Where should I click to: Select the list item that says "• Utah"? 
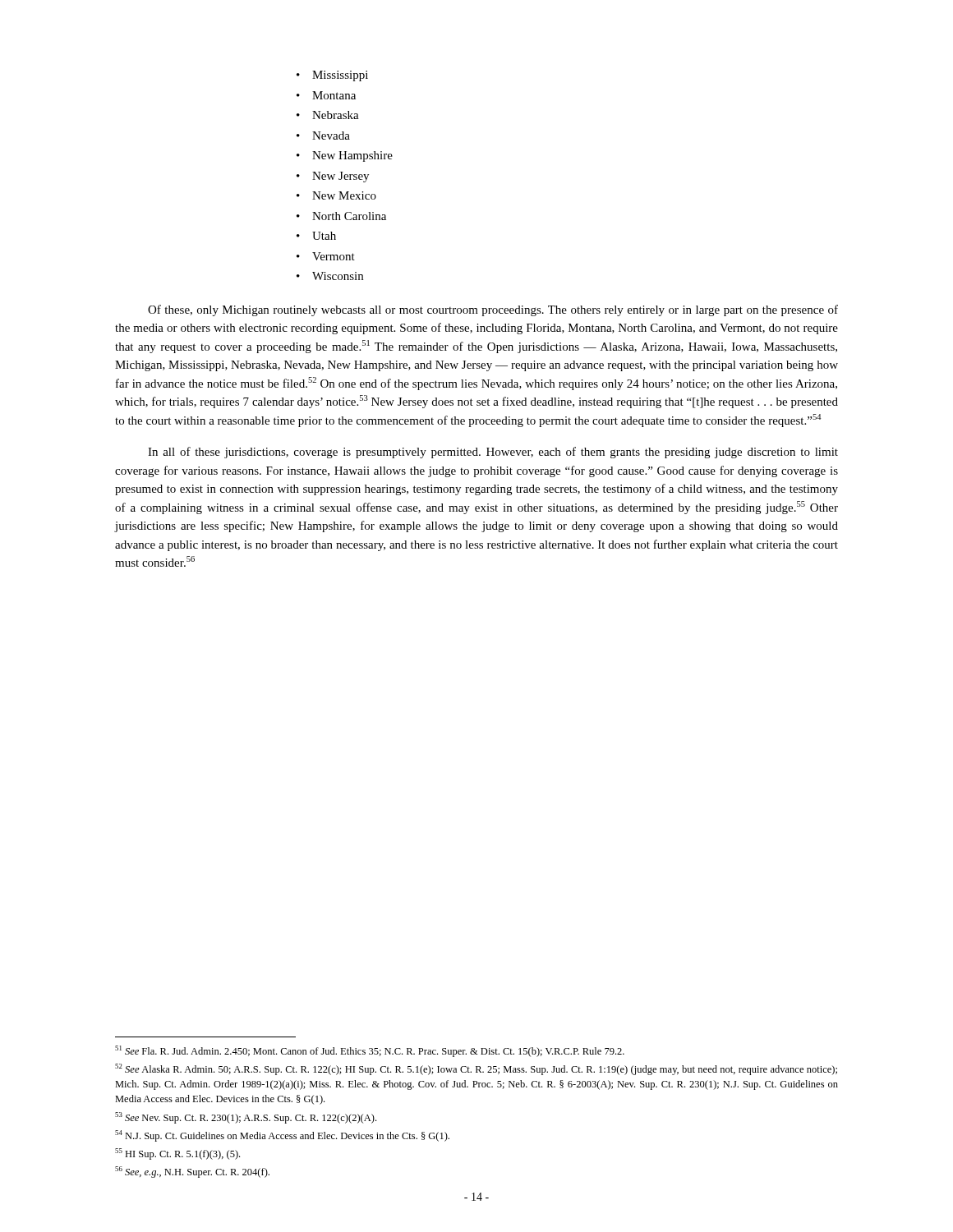316,236
